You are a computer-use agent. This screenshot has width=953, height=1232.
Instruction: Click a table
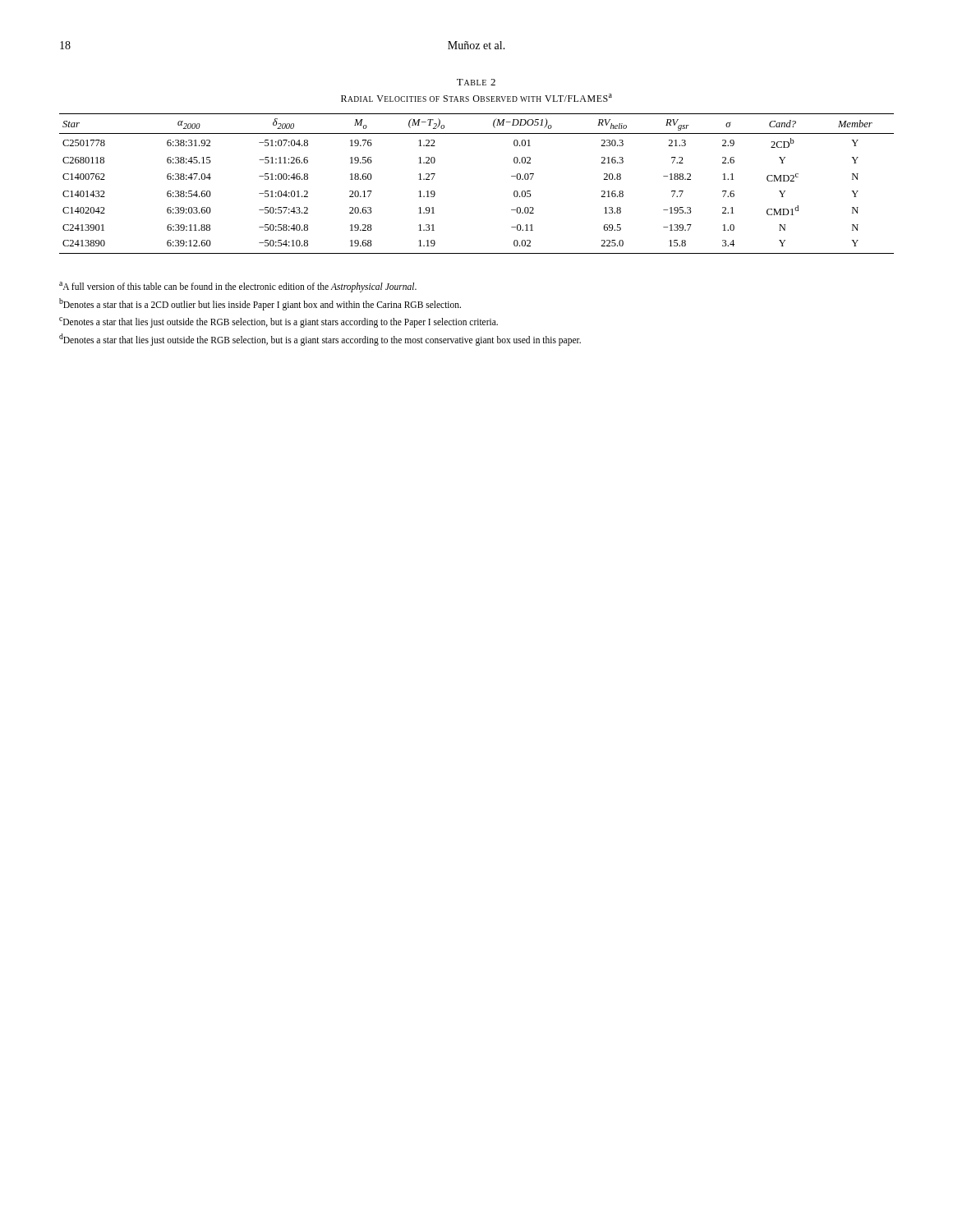coord(476,184)
